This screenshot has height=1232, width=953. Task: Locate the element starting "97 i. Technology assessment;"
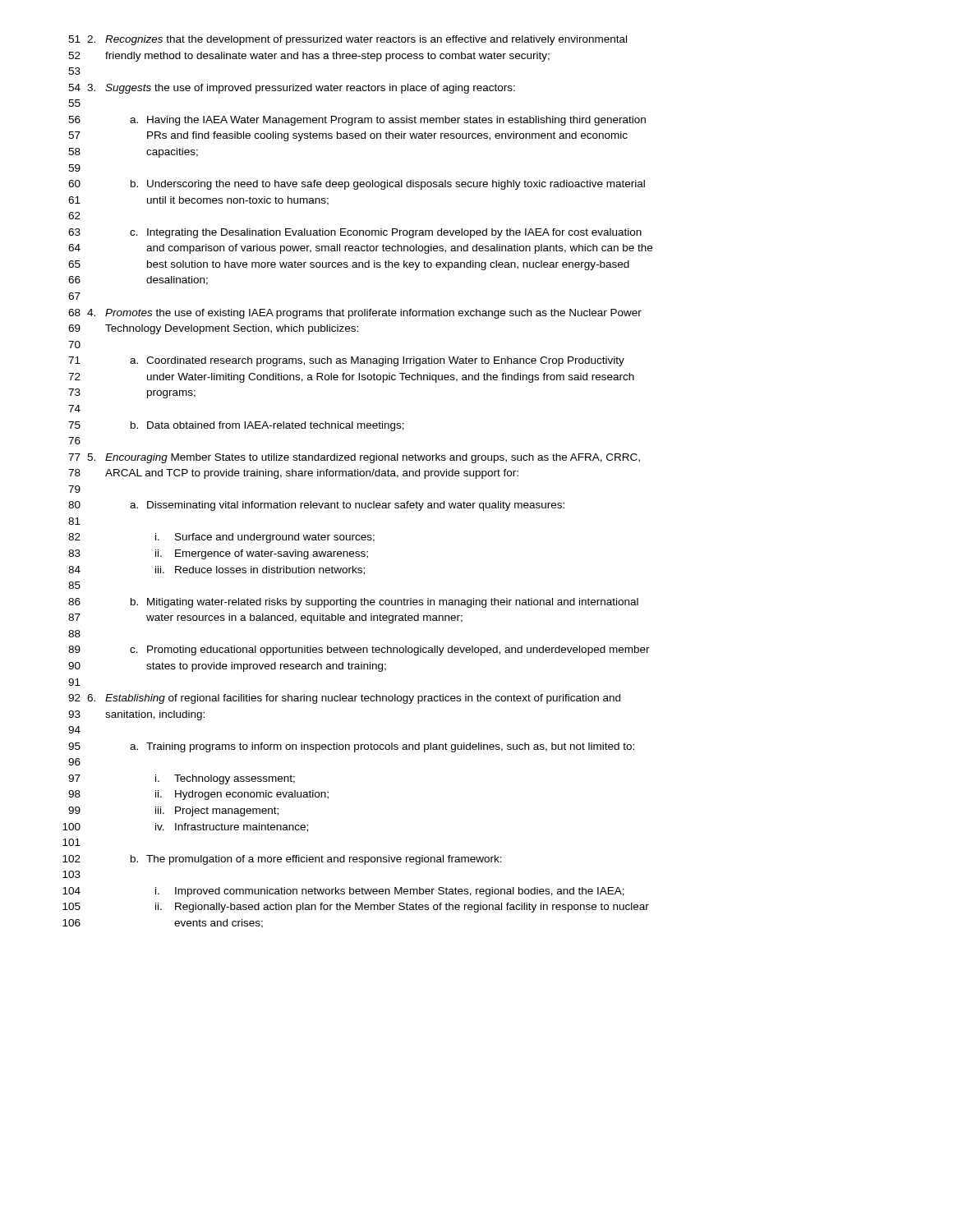coord(182,779)
